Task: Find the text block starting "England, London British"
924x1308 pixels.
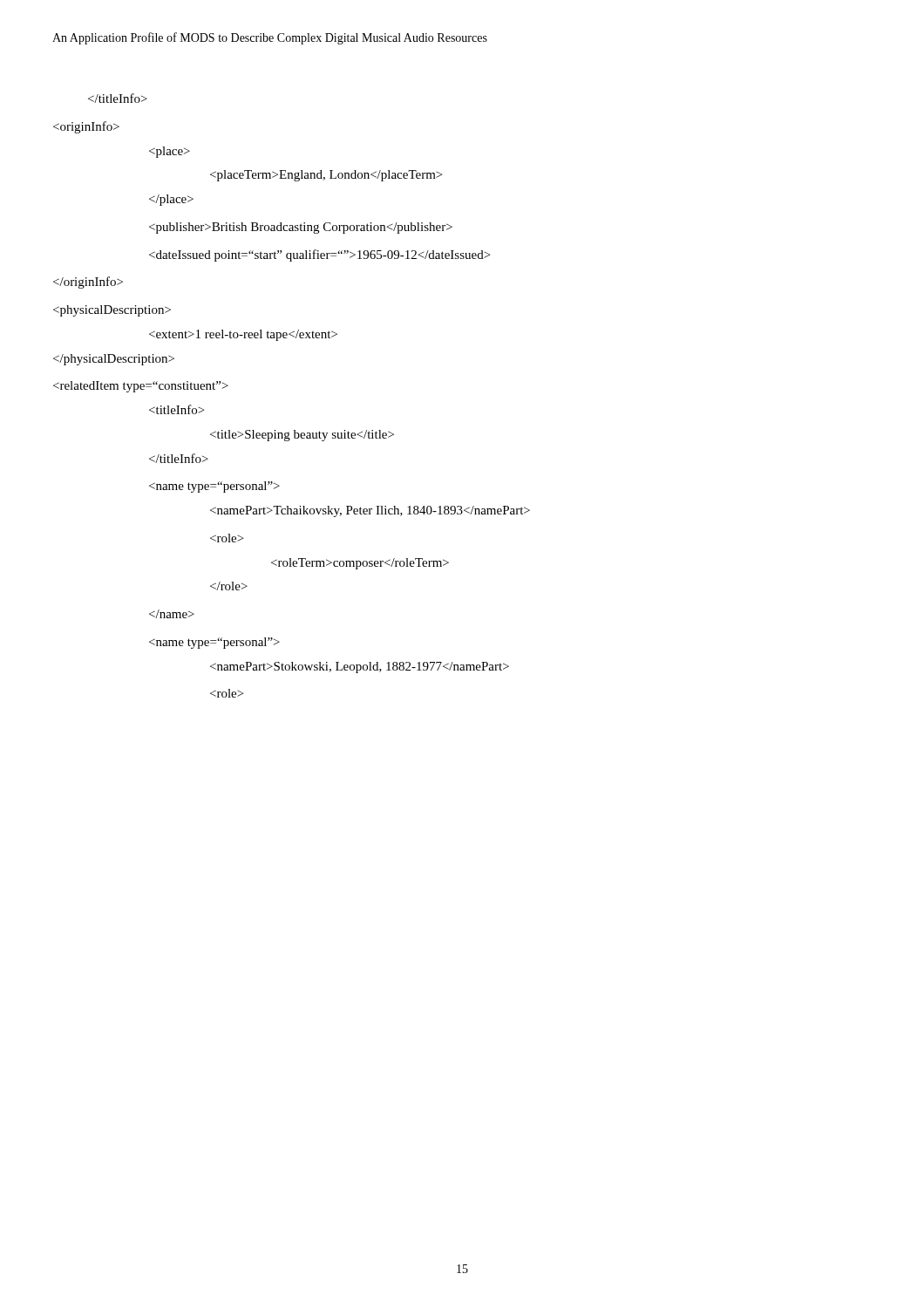Action: [118, 98]
